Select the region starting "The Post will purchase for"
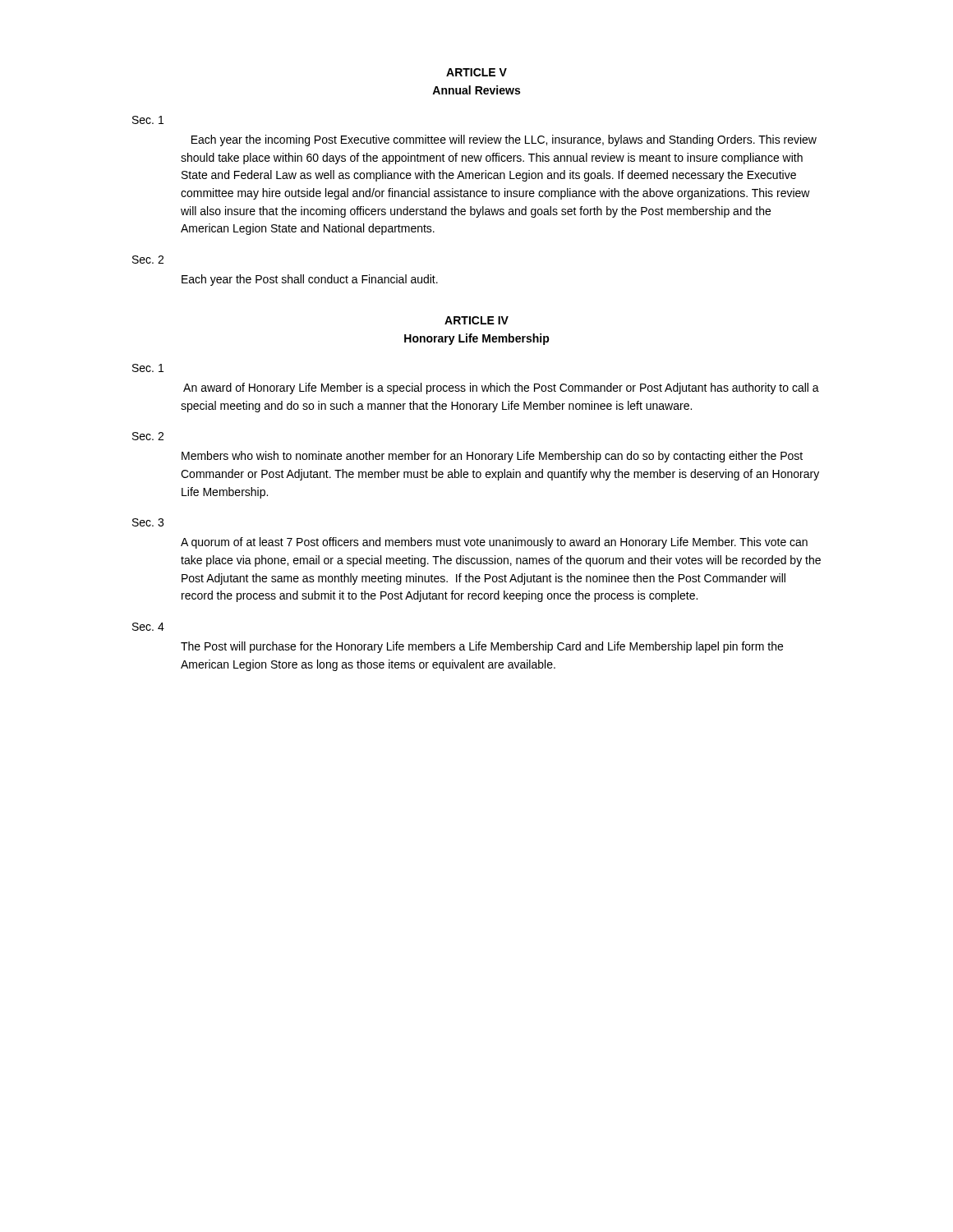The width and height of the screenshot is (953, 1232). point(482,655)
